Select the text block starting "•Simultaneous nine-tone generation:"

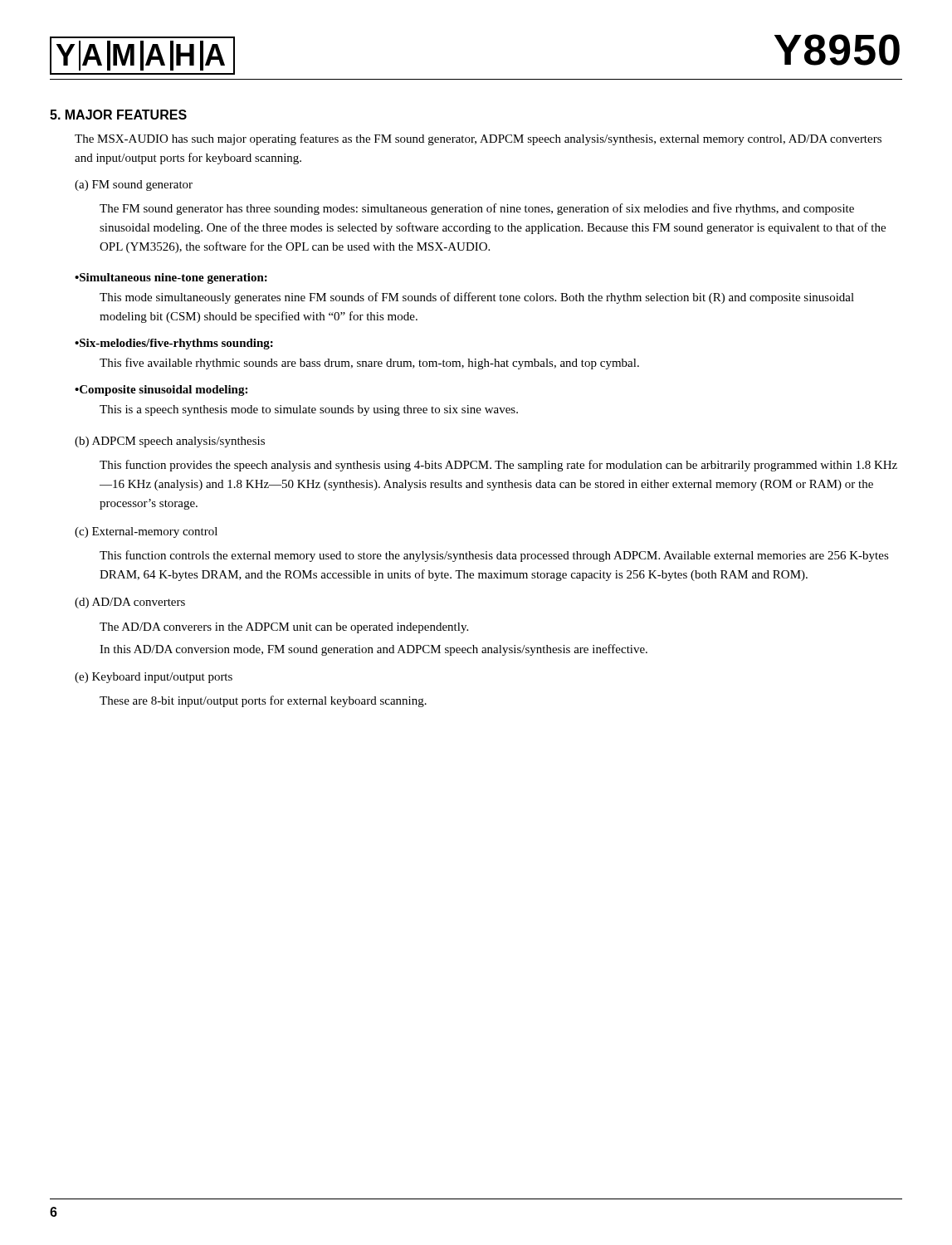coord(171,277)
